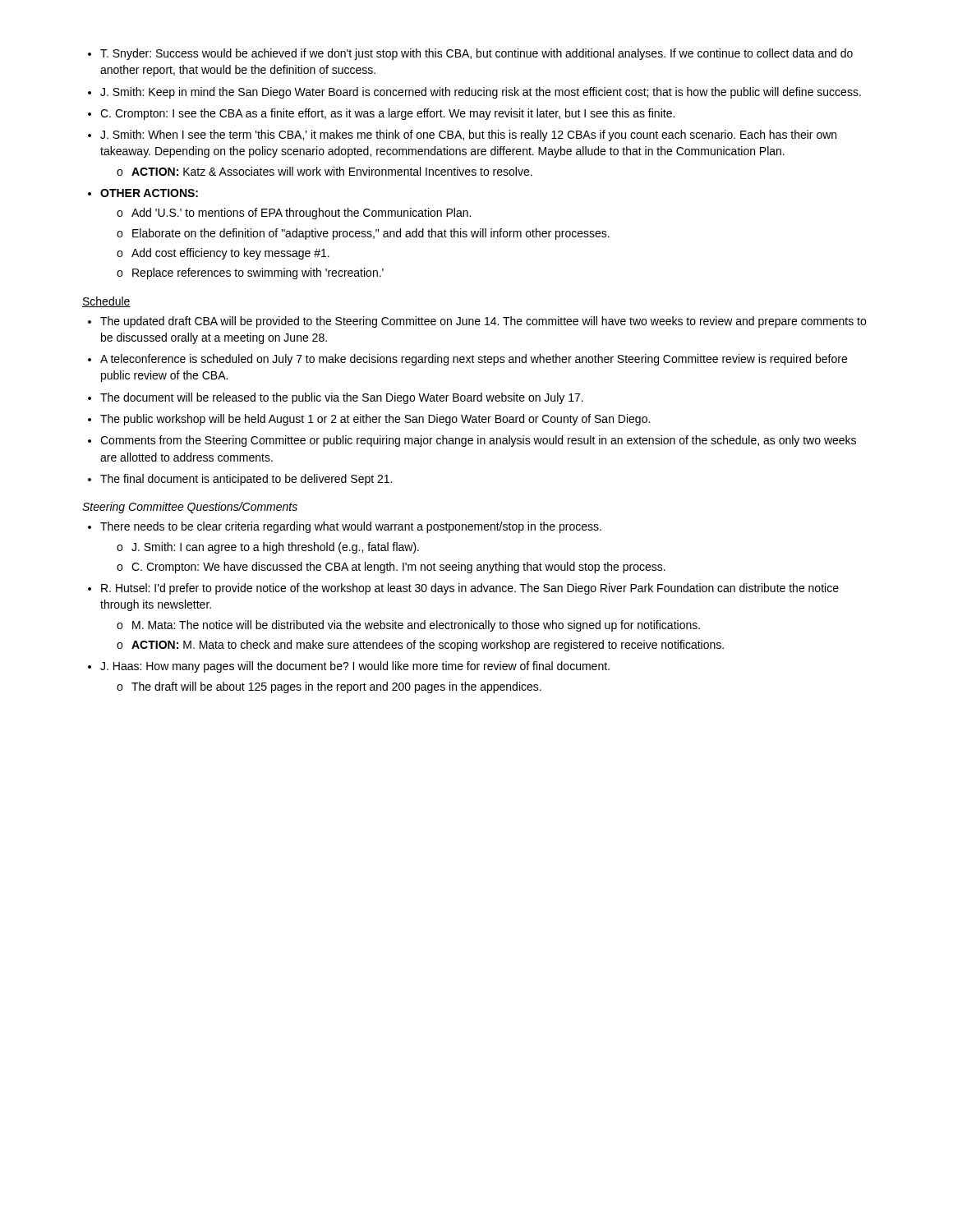Select the region starting "The updated draft"
Image resolution: width=953 pixels, height=1232 pixels.
[476, 400]
